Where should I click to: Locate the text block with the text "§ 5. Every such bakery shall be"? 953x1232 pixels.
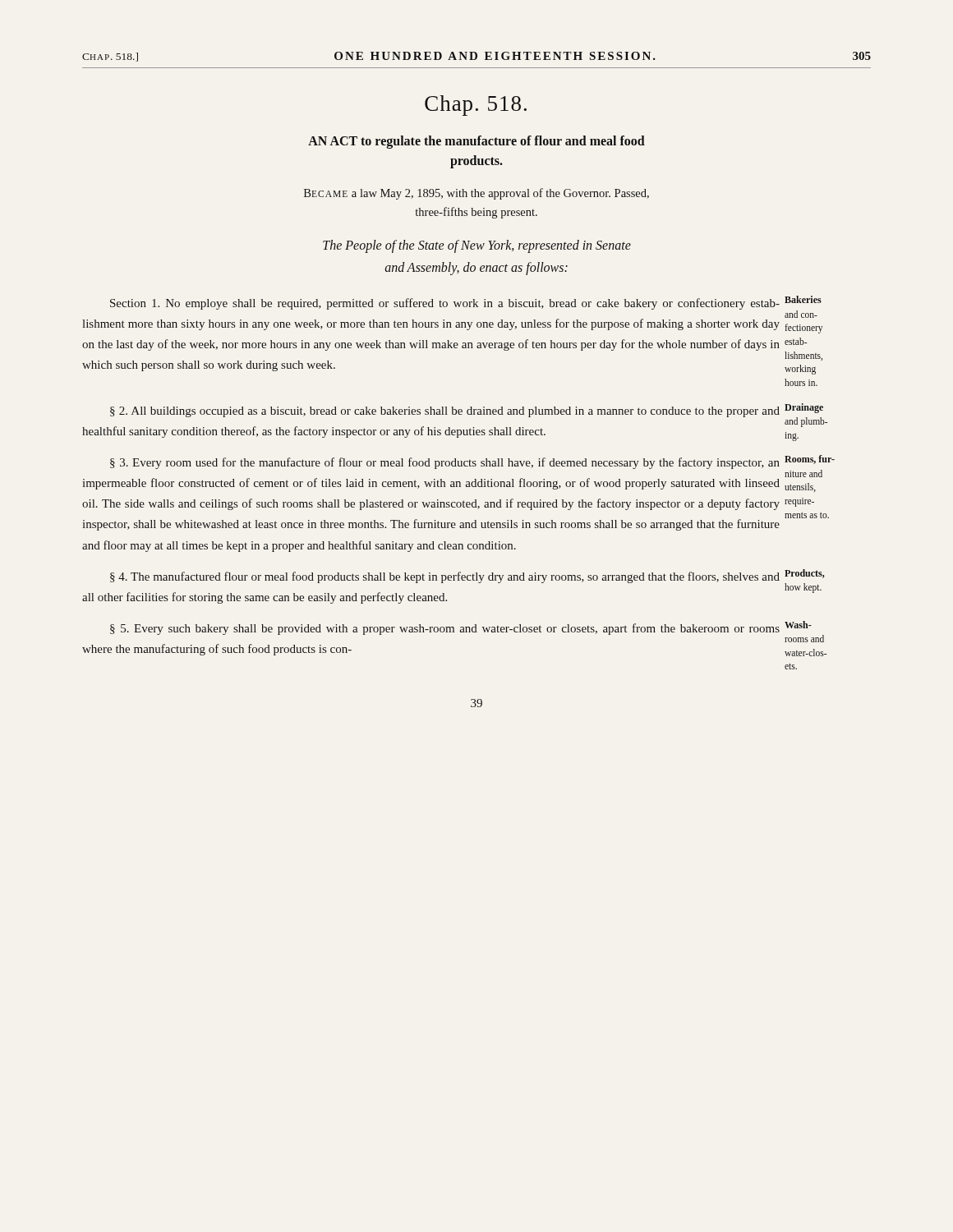point(431,639)
